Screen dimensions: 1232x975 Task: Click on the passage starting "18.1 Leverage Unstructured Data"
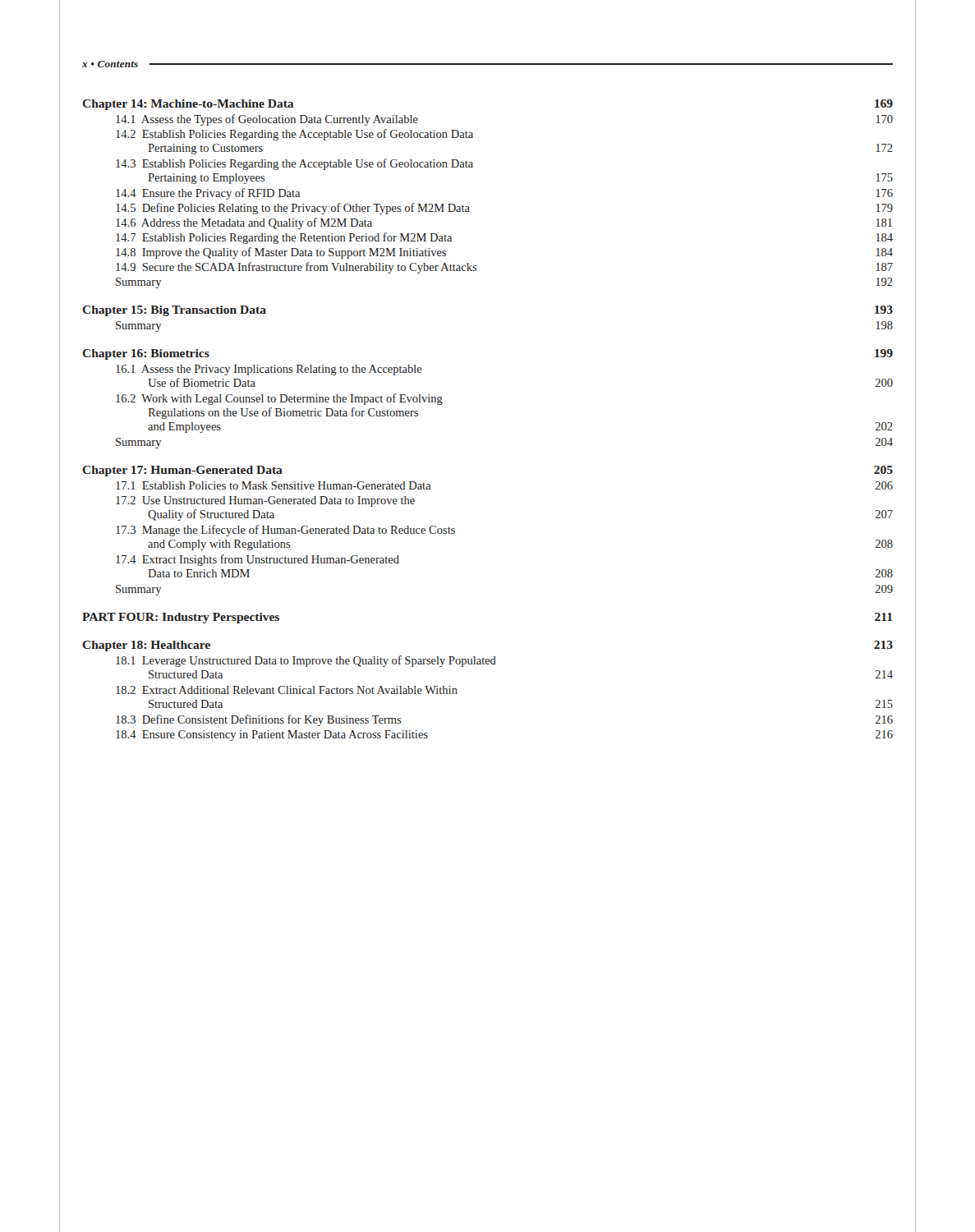(x=488, y=668)
